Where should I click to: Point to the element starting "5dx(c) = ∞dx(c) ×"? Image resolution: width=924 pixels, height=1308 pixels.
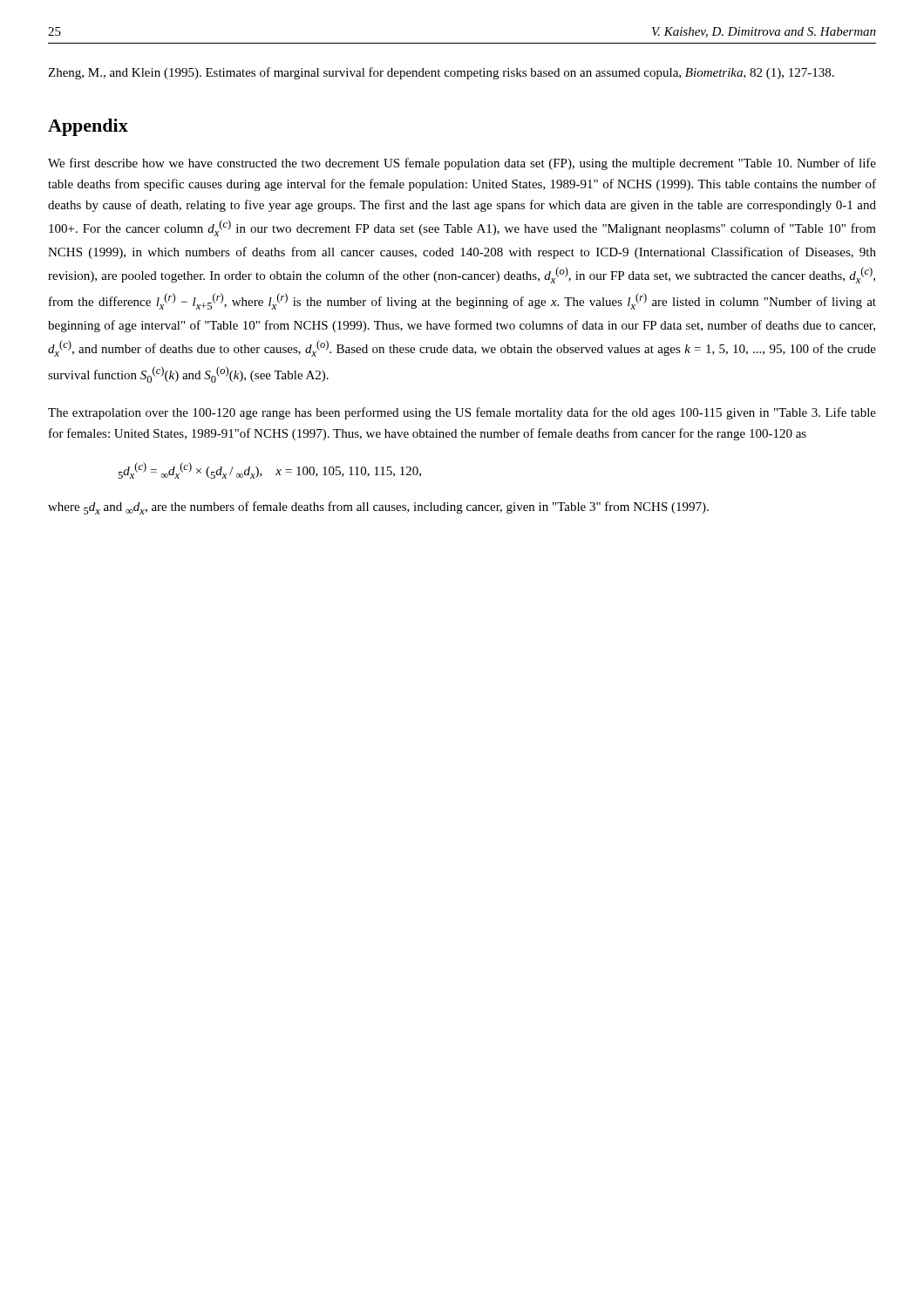pos(270,470)
